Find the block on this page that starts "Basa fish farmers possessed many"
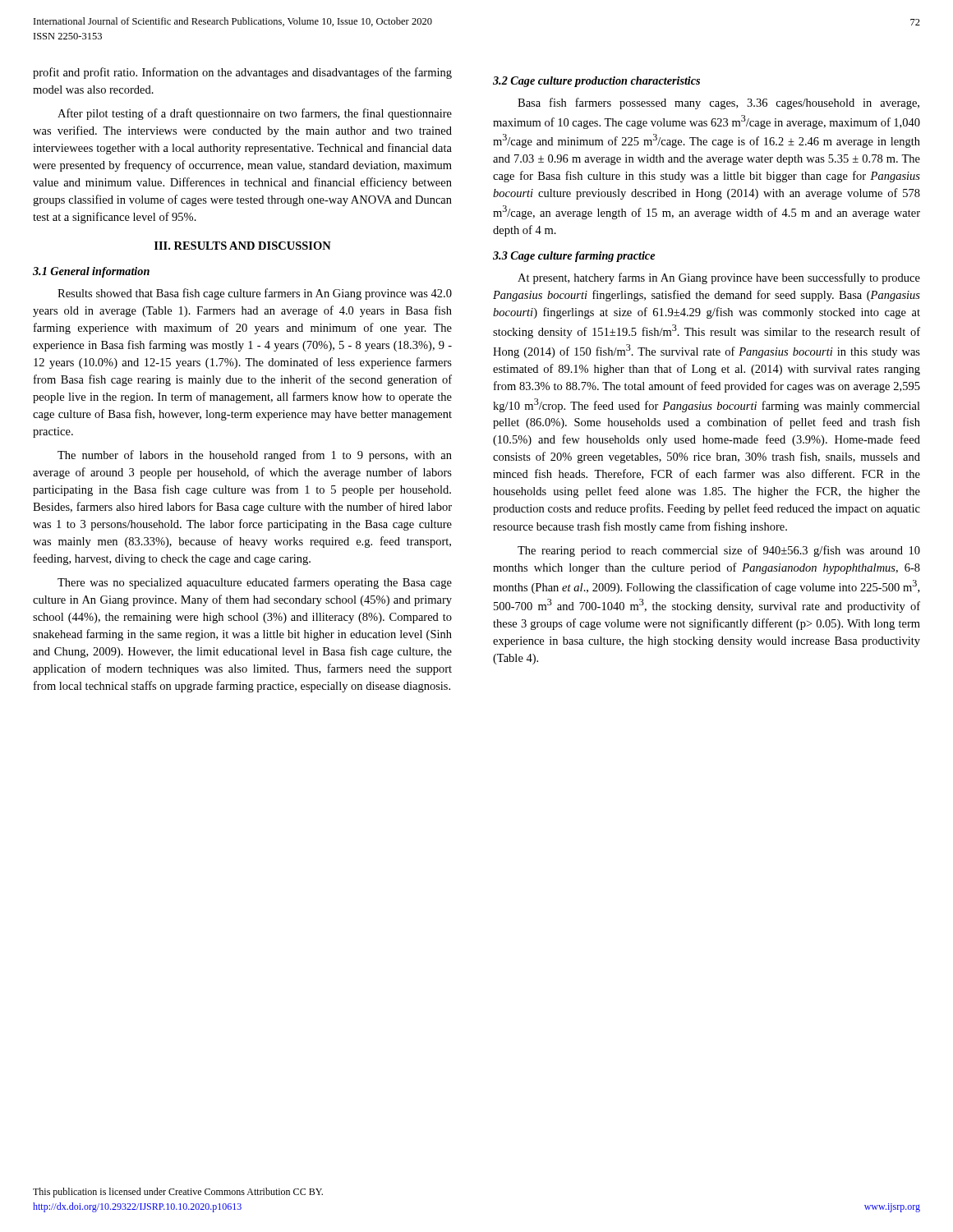This screenshot has height=1232, width=953. [x=707, y=167]
